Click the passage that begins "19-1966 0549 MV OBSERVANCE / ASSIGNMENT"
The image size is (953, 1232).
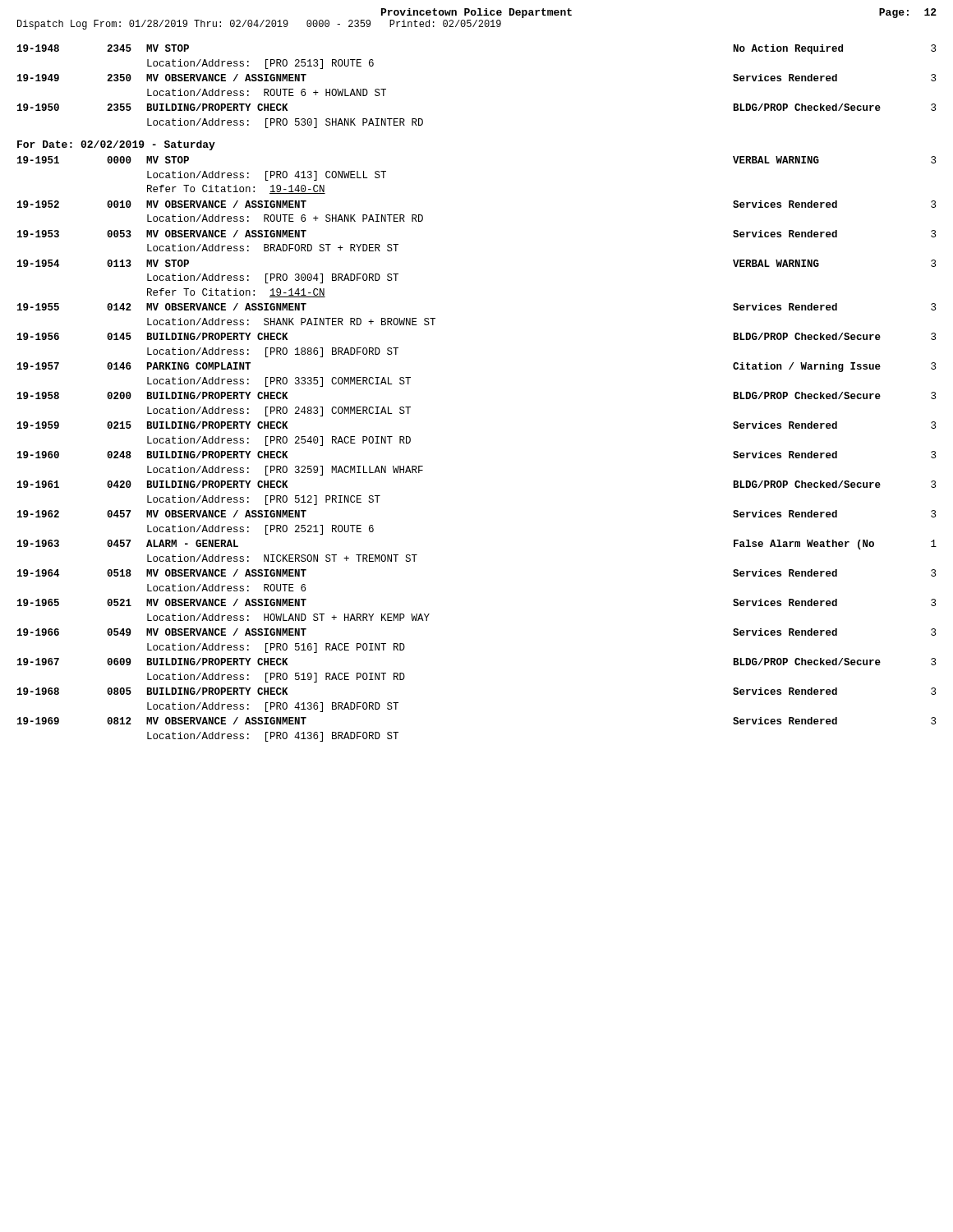(x=41, y=631)
